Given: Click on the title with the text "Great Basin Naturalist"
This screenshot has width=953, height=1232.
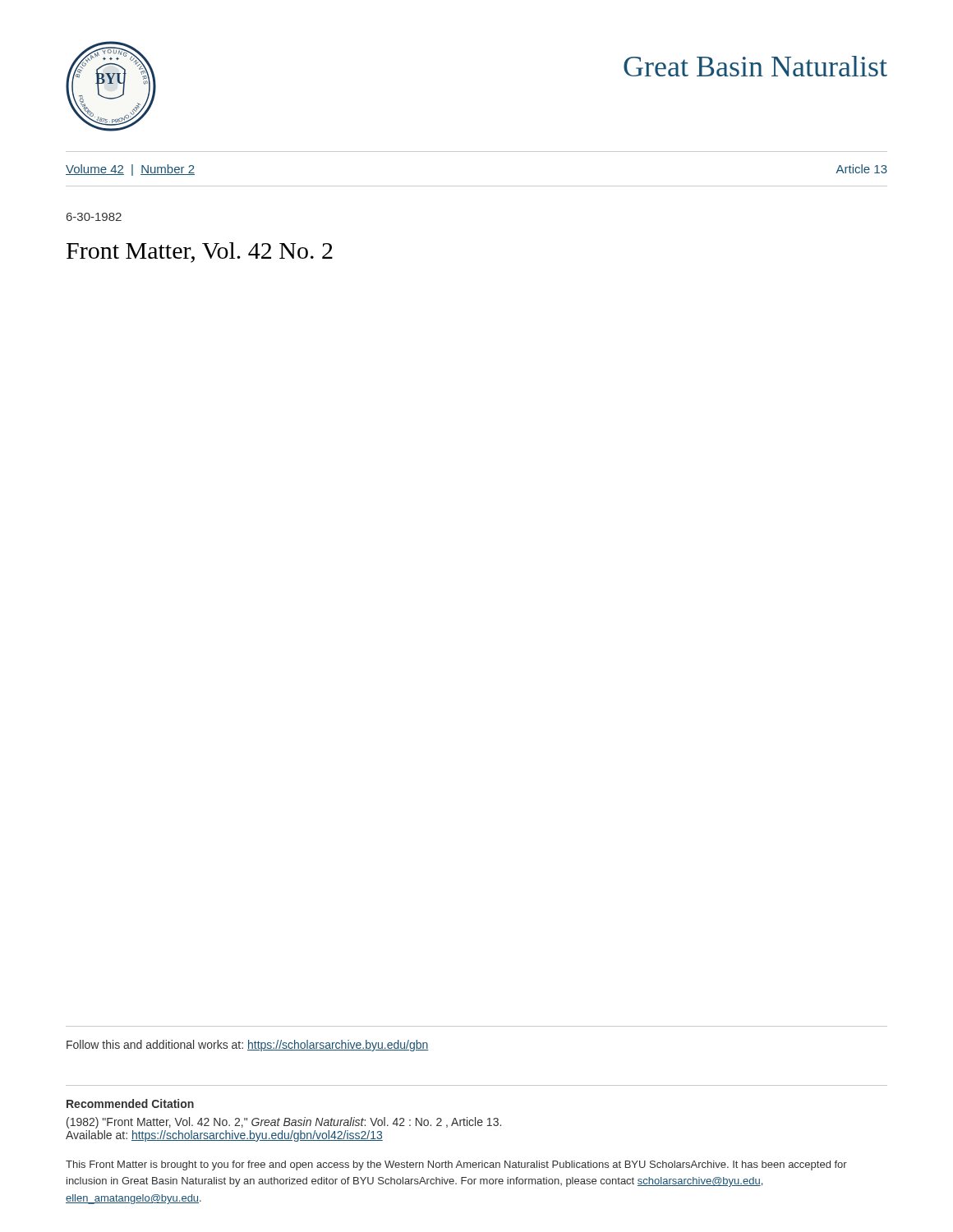Looking at the screenshot, I should coord(755,67).
